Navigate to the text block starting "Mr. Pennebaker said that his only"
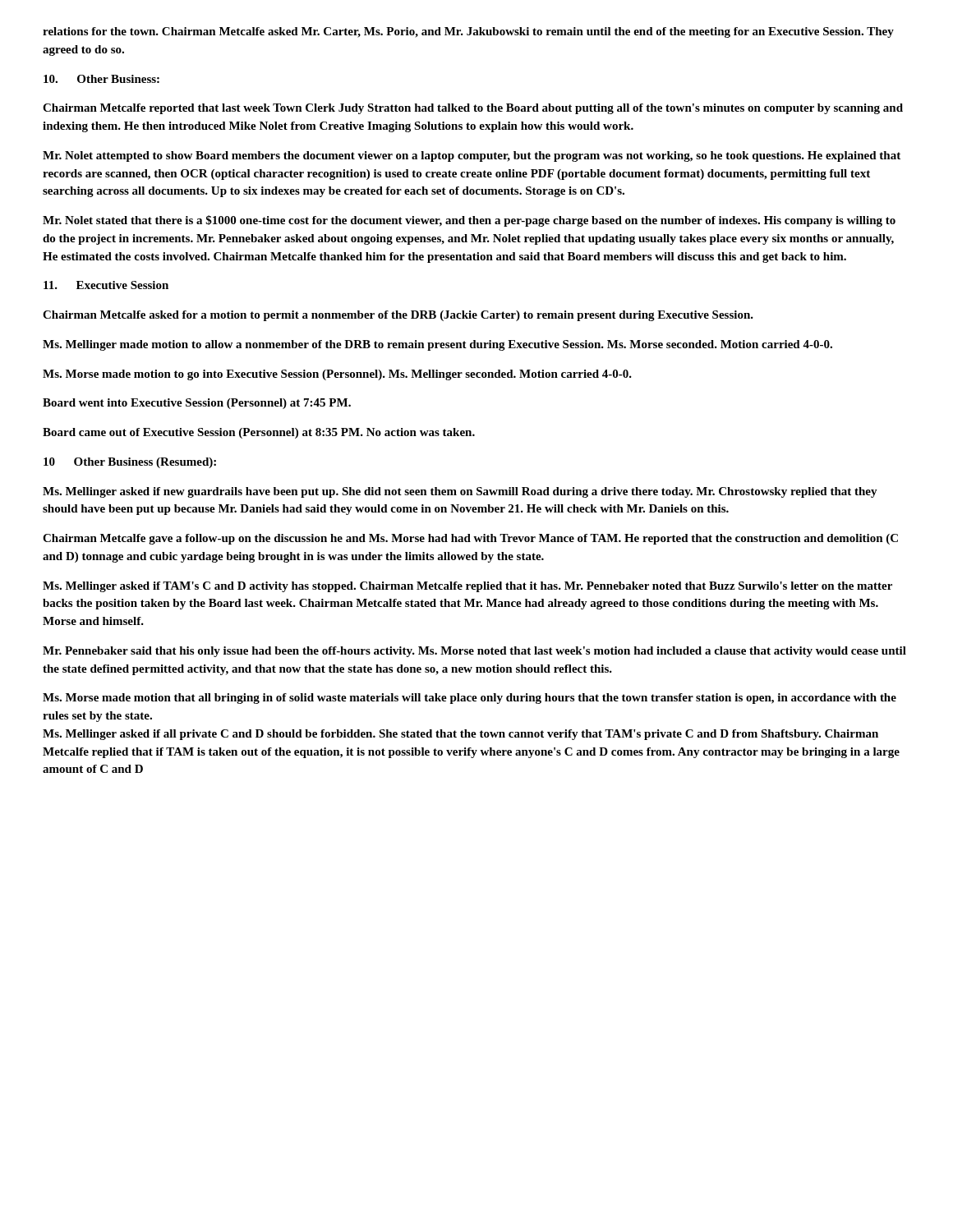This screenshot has height=1232, width=953. [x=474, y=659]
